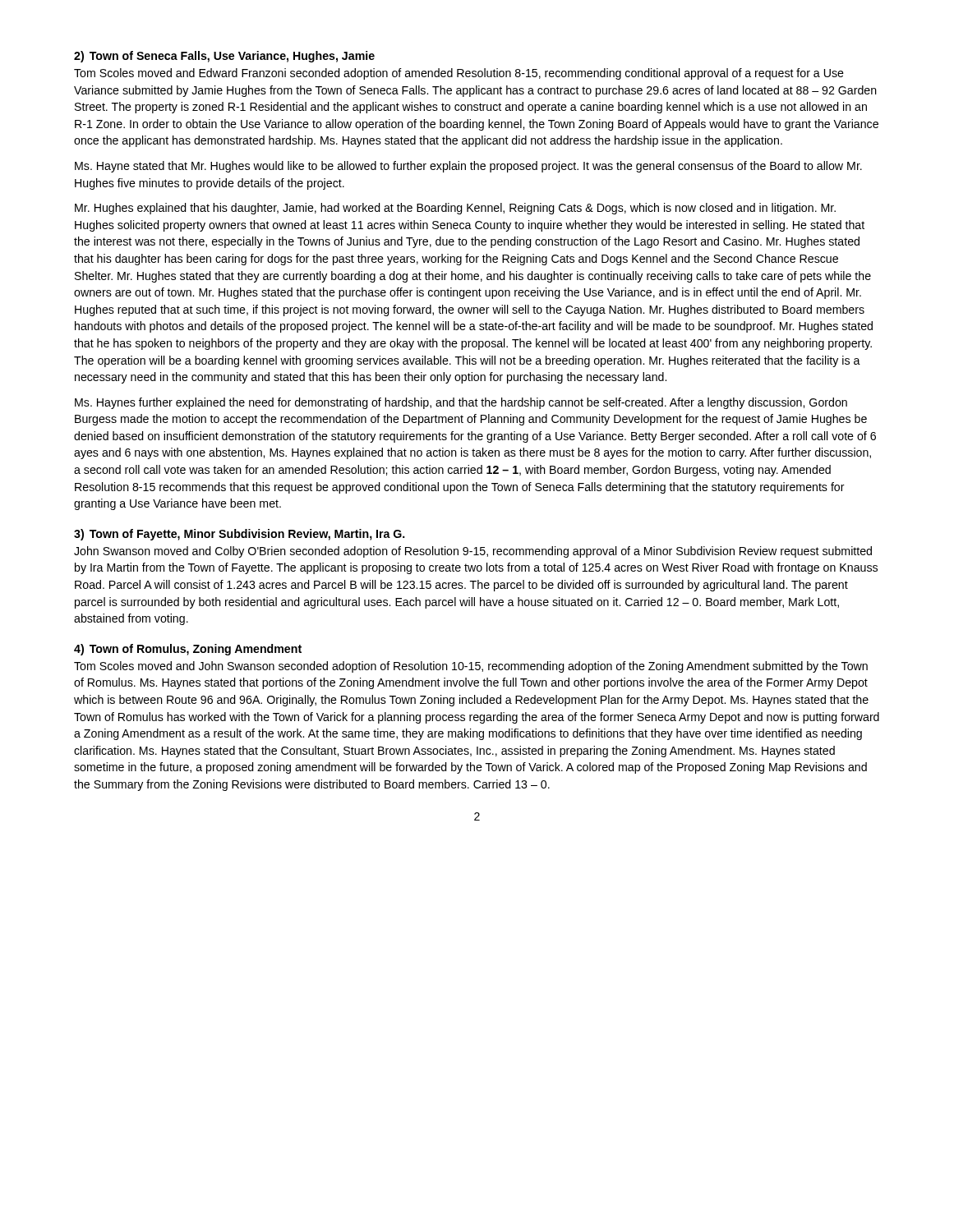Find the text starting "Ms. Haynes further"
The height and width of the screenshot is (1232, 954).
pos(477,453)
